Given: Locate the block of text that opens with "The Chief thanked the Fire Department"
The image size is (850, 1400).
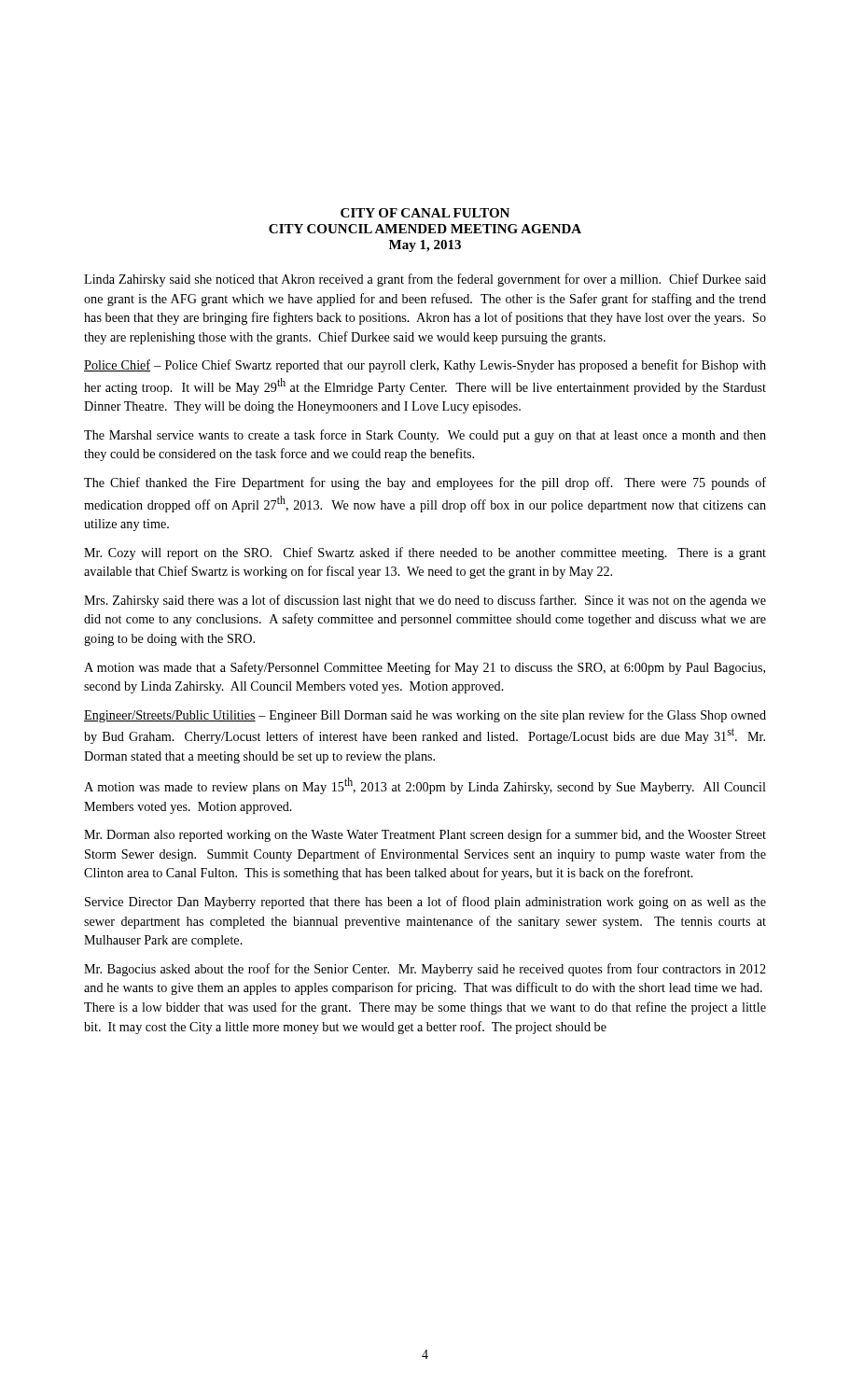Looking at the screenshot, I should pyautogui.click(x=425, y=503).
